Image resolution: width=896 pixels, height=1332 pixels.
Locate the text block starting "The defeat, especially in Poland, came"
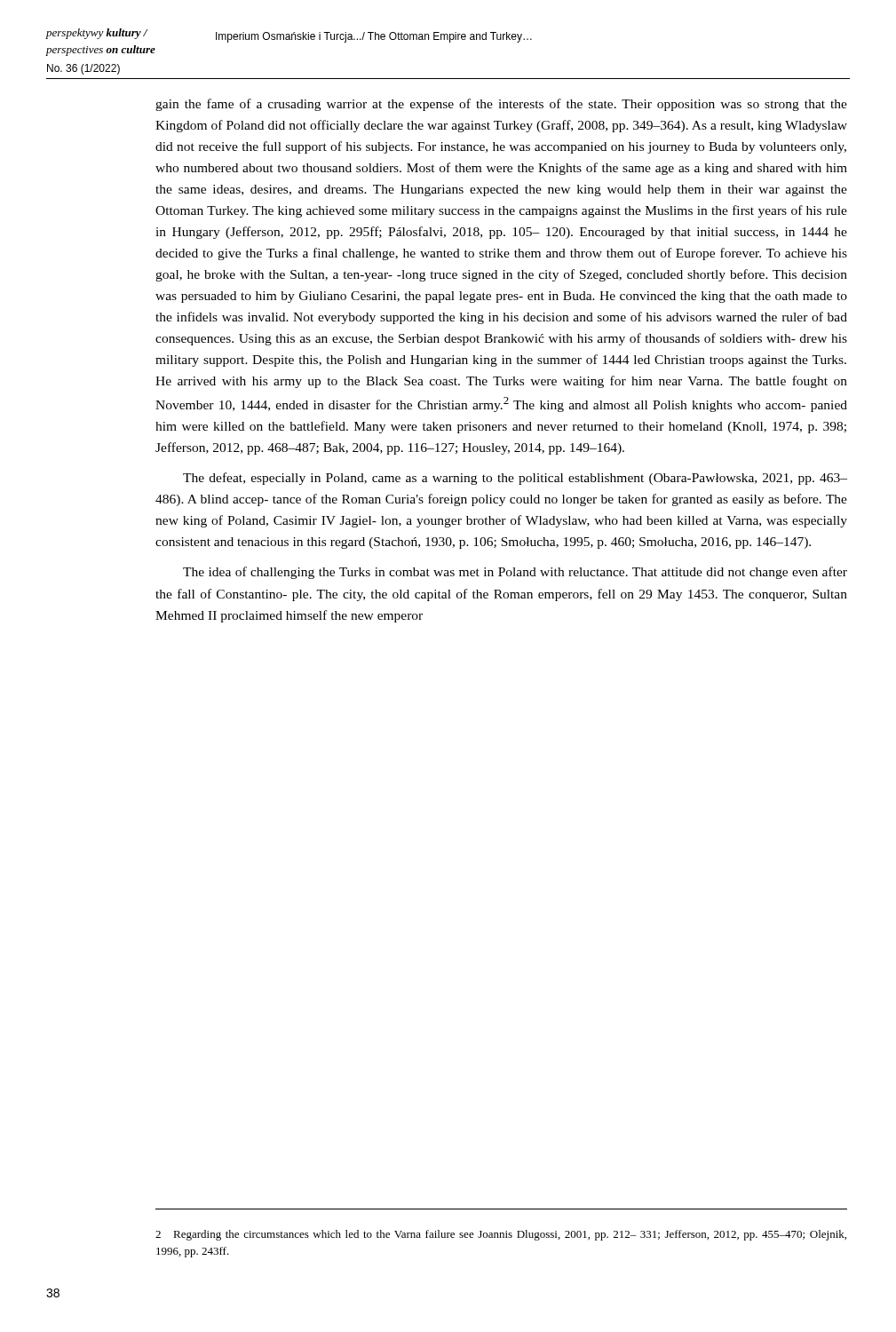[x=501, y=510]
